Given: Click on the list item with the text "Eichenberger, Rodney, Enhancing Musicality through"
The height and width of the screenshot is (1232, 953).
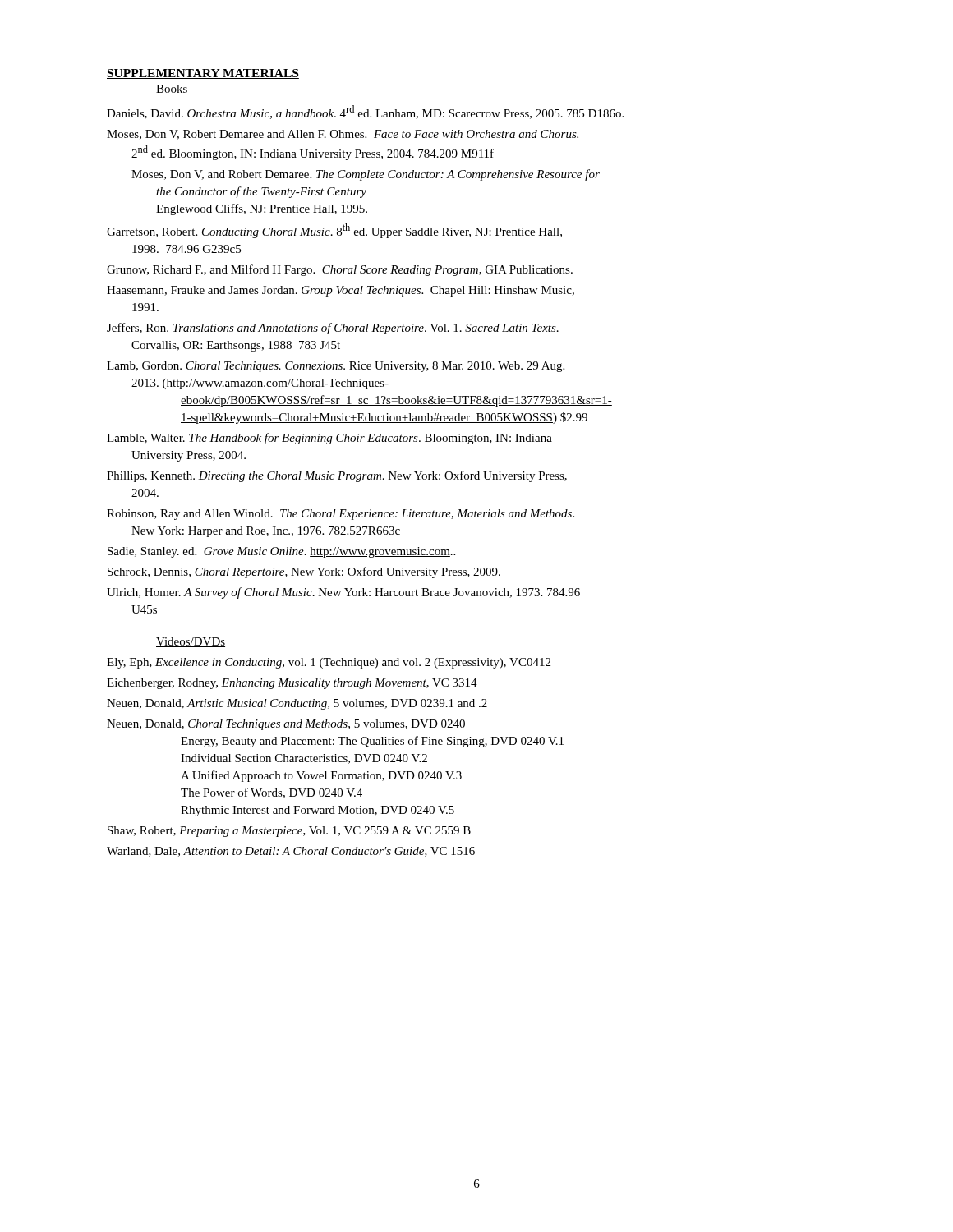Looking at the screenshot, I should [304, 683].
